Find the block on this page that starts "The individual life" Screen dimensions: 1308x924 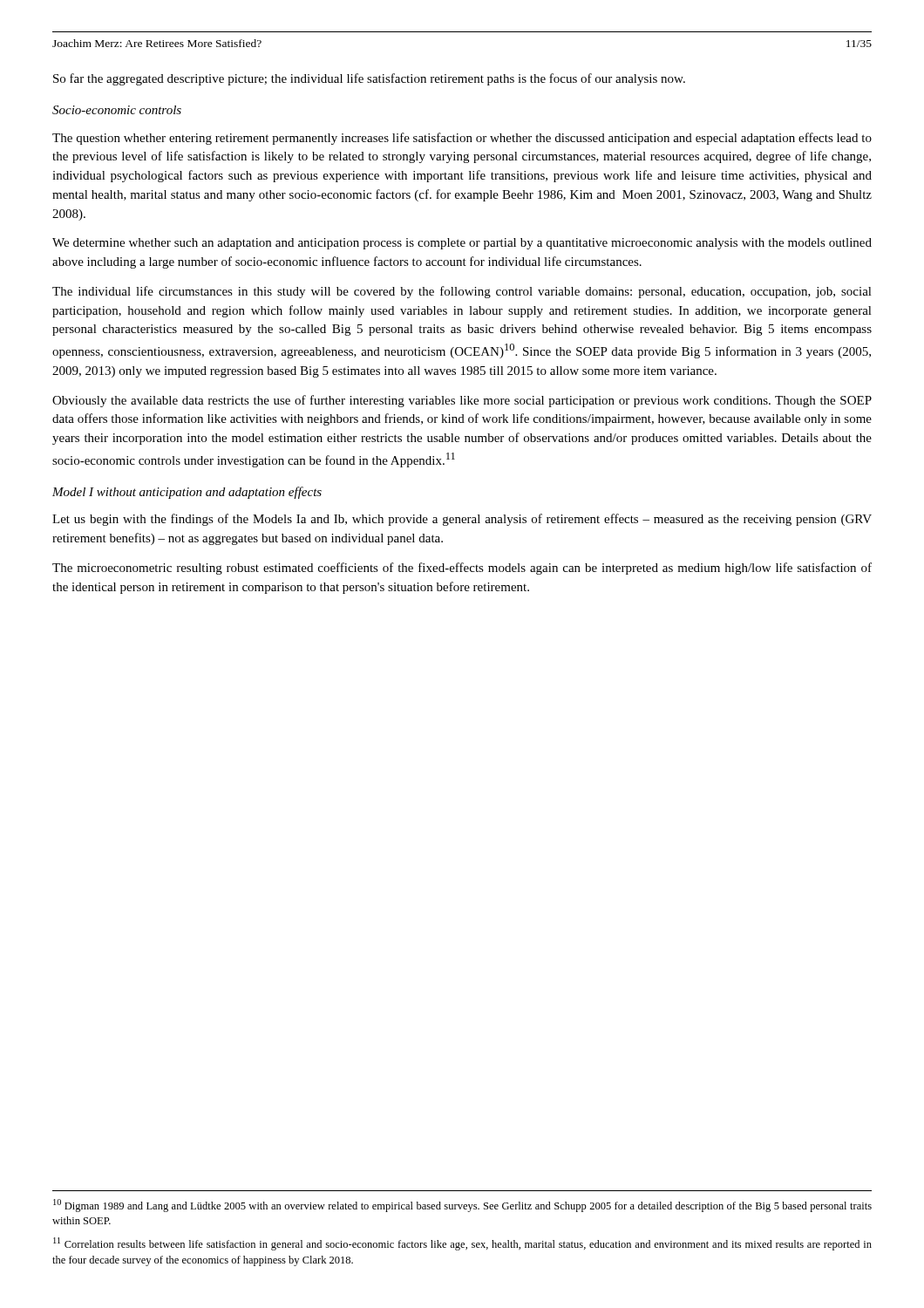pyautogui.click(x=462, y=331)
